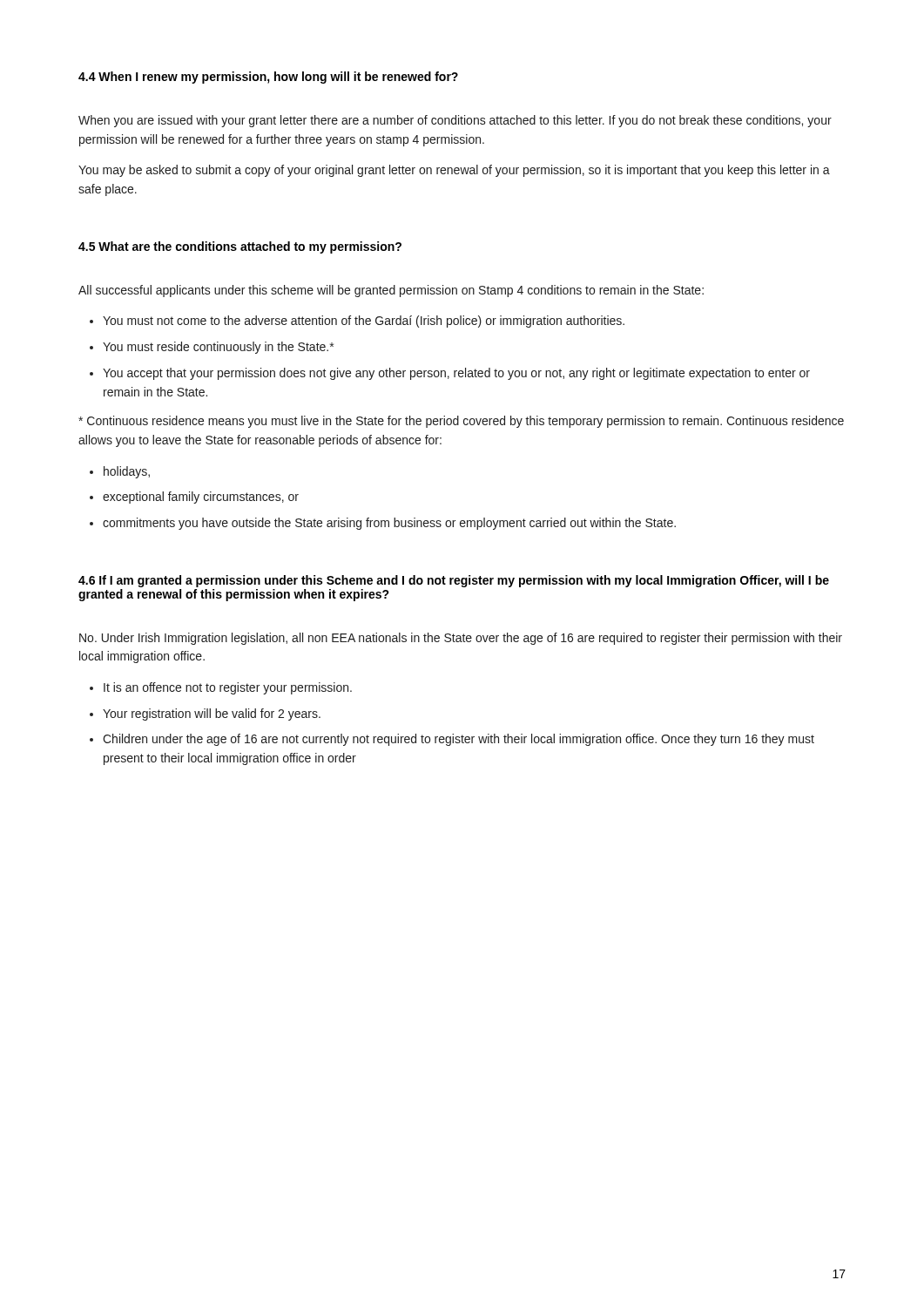Screen dimensions: 1307x924
Task: Find the list item containing "You must reside continuously in the State.*"
Action: coord(212,348)
